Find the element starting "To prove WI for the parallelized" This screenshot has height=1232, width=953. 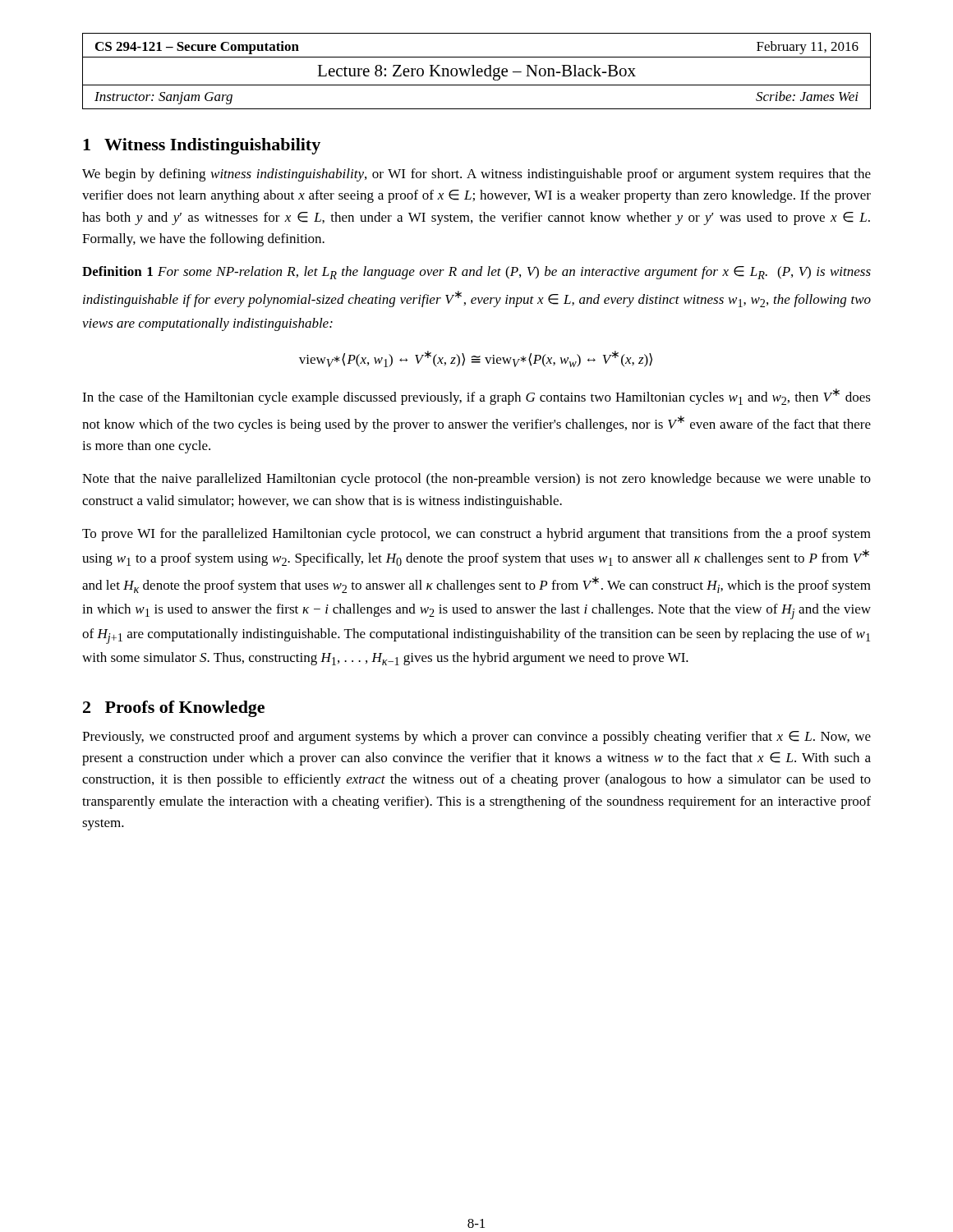[476, 597]
